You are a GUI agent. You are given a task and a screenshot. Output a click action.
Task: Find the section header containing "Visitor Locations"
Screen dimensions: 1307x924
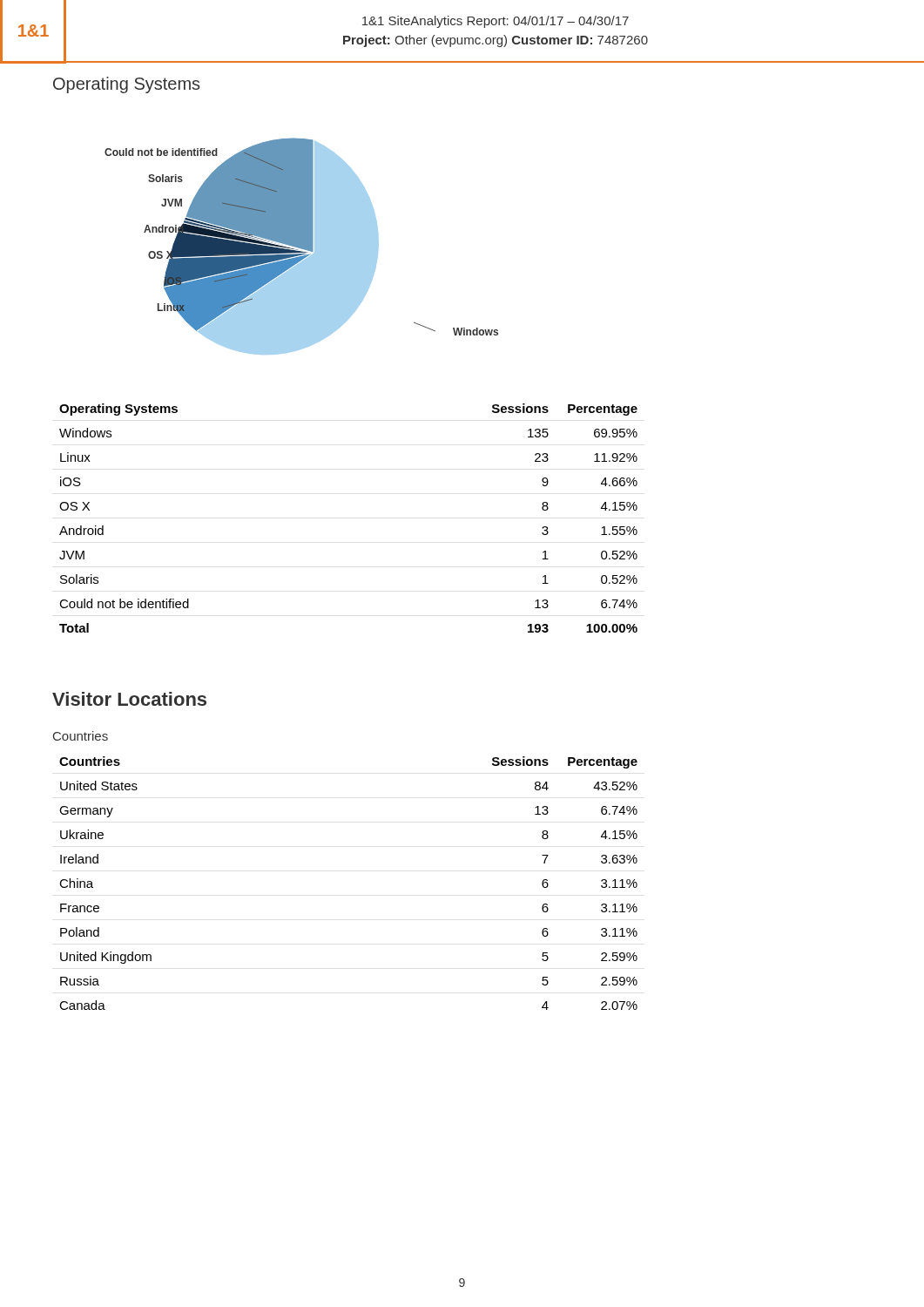point(130,699)
